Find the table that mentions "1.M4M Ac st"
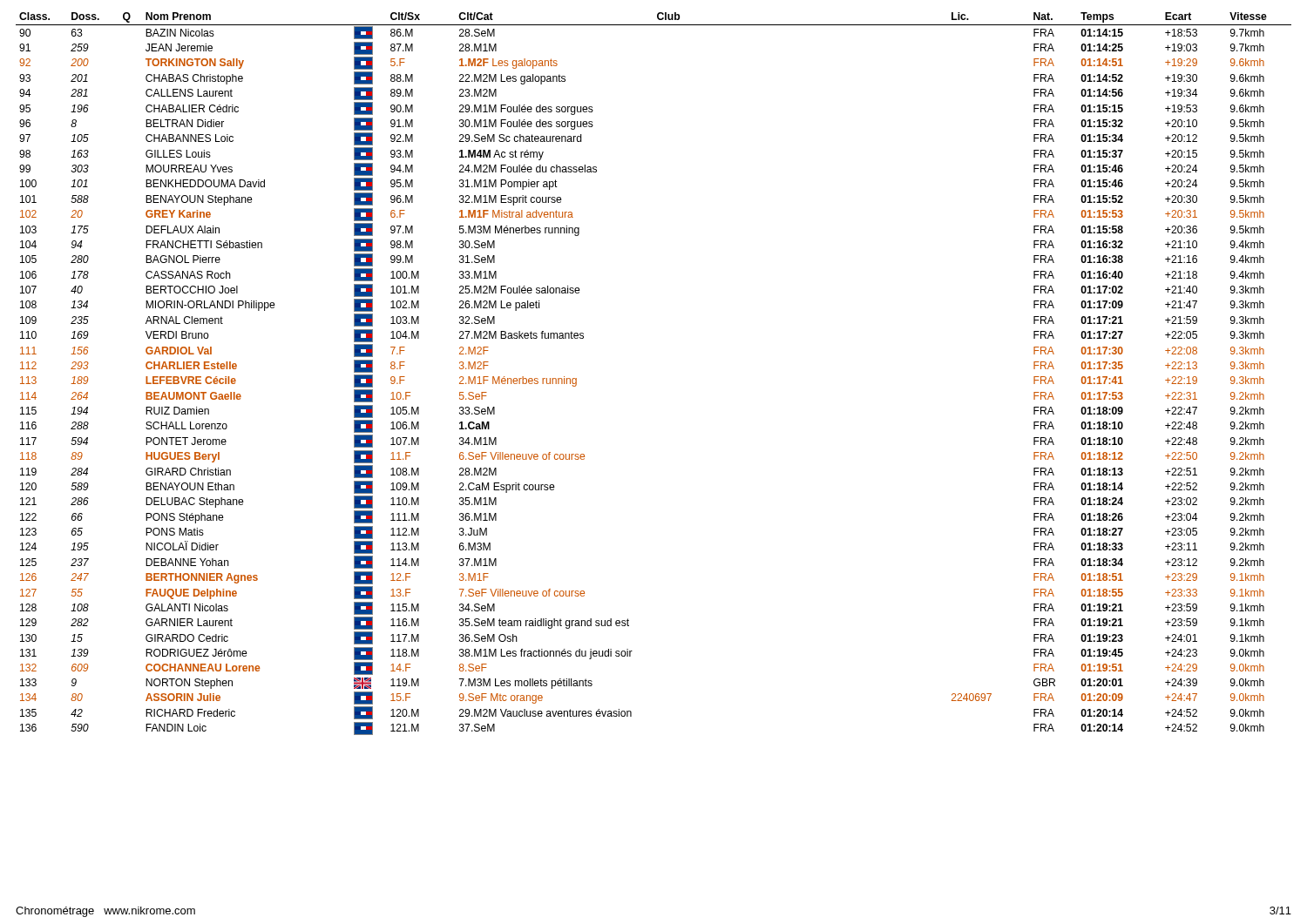Screen dimensions: 924x1307 point(654,372)
